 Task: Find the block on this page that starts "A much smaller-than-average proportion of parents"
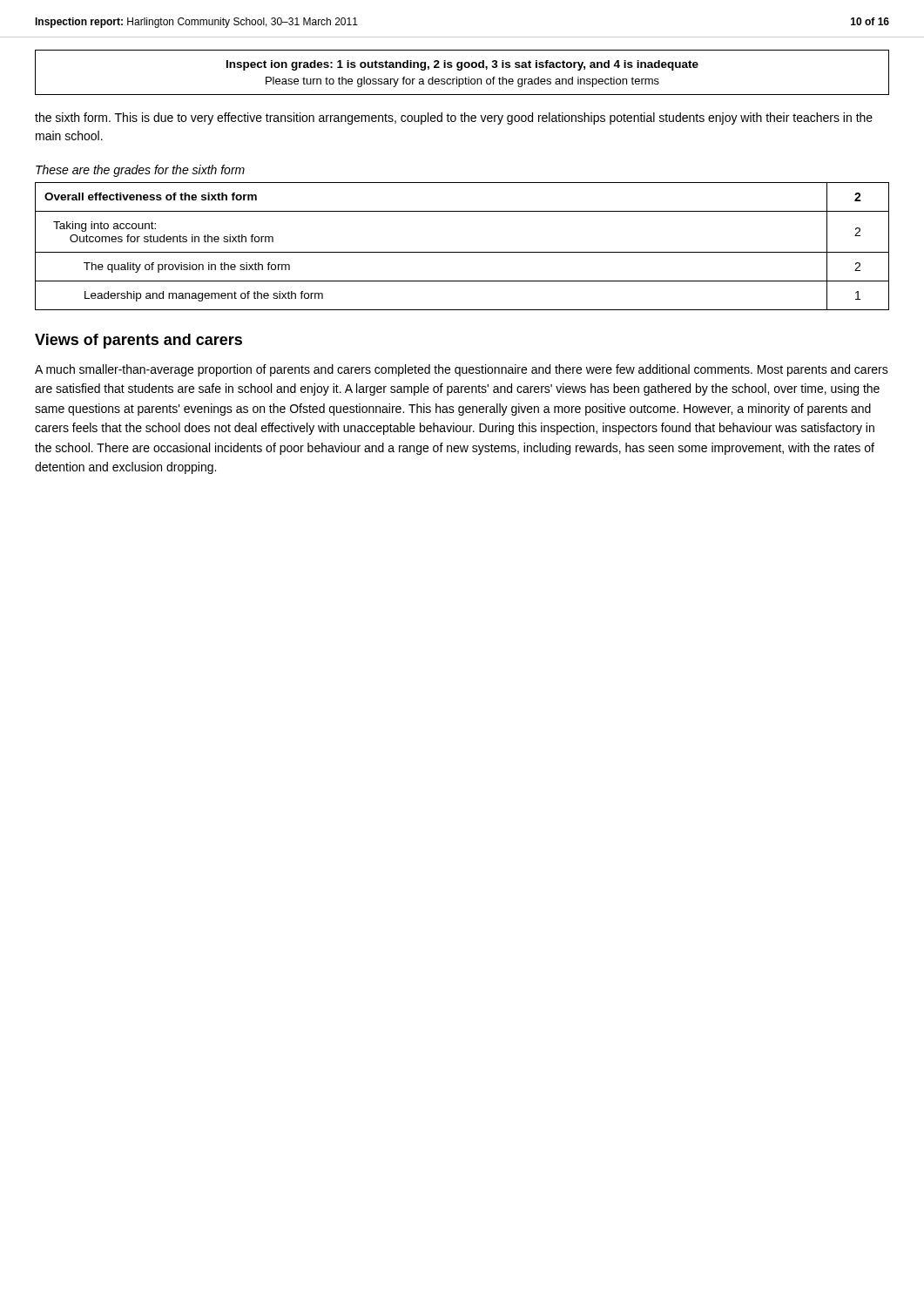click(461, 418)
